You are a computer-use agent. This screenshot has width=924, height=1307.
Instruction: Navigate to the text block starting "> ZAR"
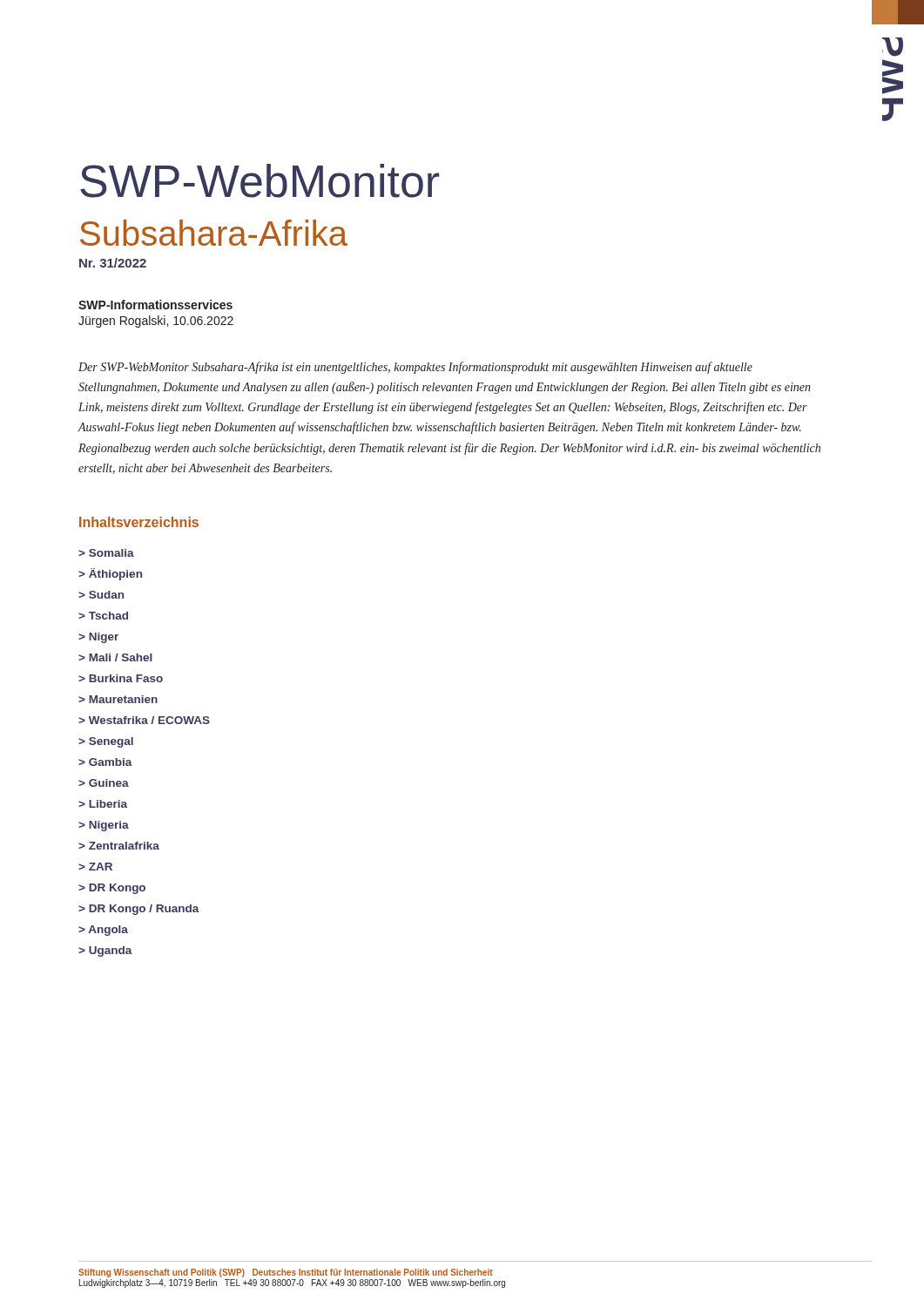point(96,867)
